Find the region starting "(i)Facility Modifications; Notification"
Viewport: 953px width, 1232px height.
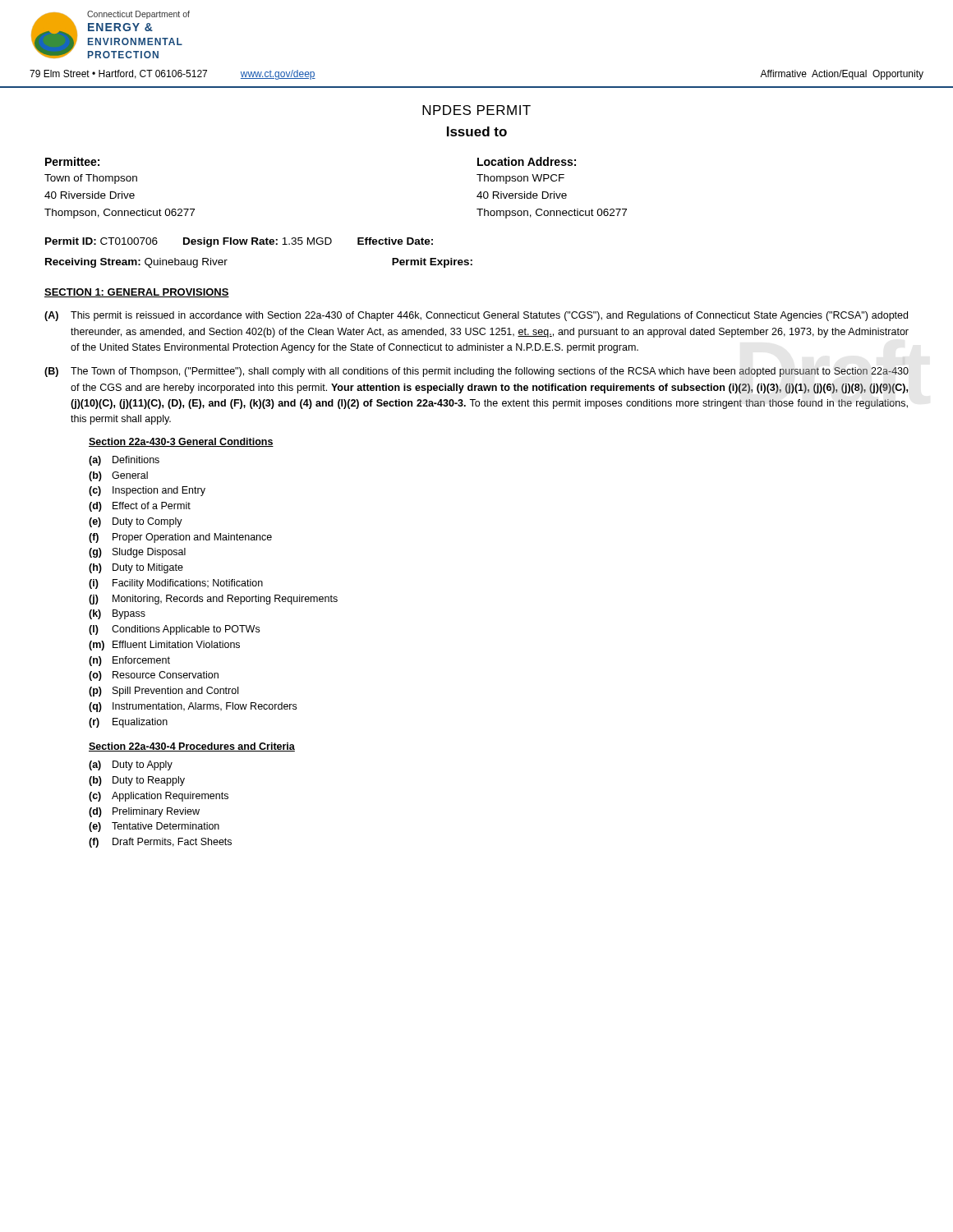176,583
